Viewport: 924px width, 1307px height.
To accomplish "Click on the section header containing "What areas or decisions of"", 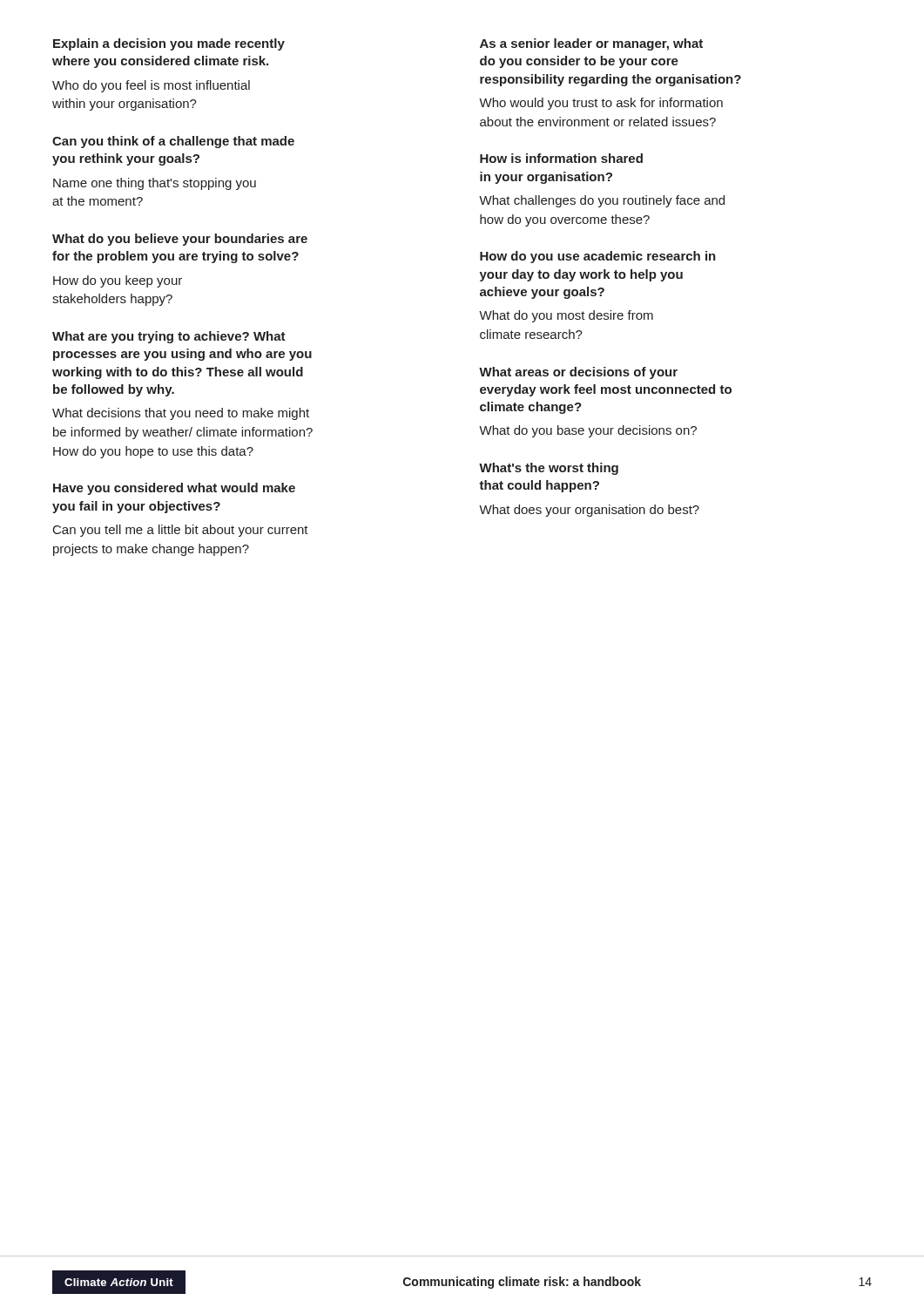I will pyautogui.click(x=606, y=389).
